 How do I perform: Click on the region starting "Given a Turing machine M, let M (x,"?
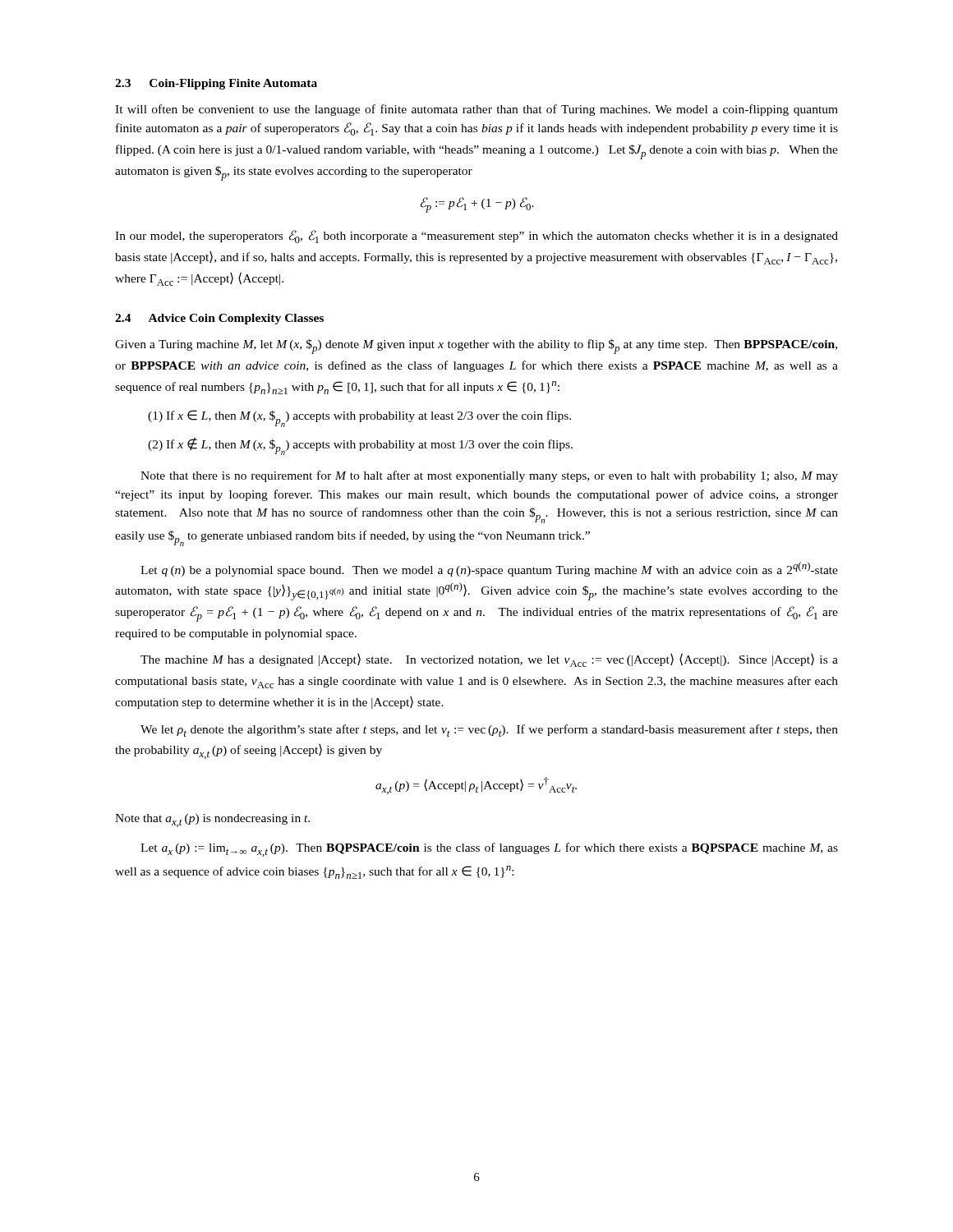[x=476, y=367]
